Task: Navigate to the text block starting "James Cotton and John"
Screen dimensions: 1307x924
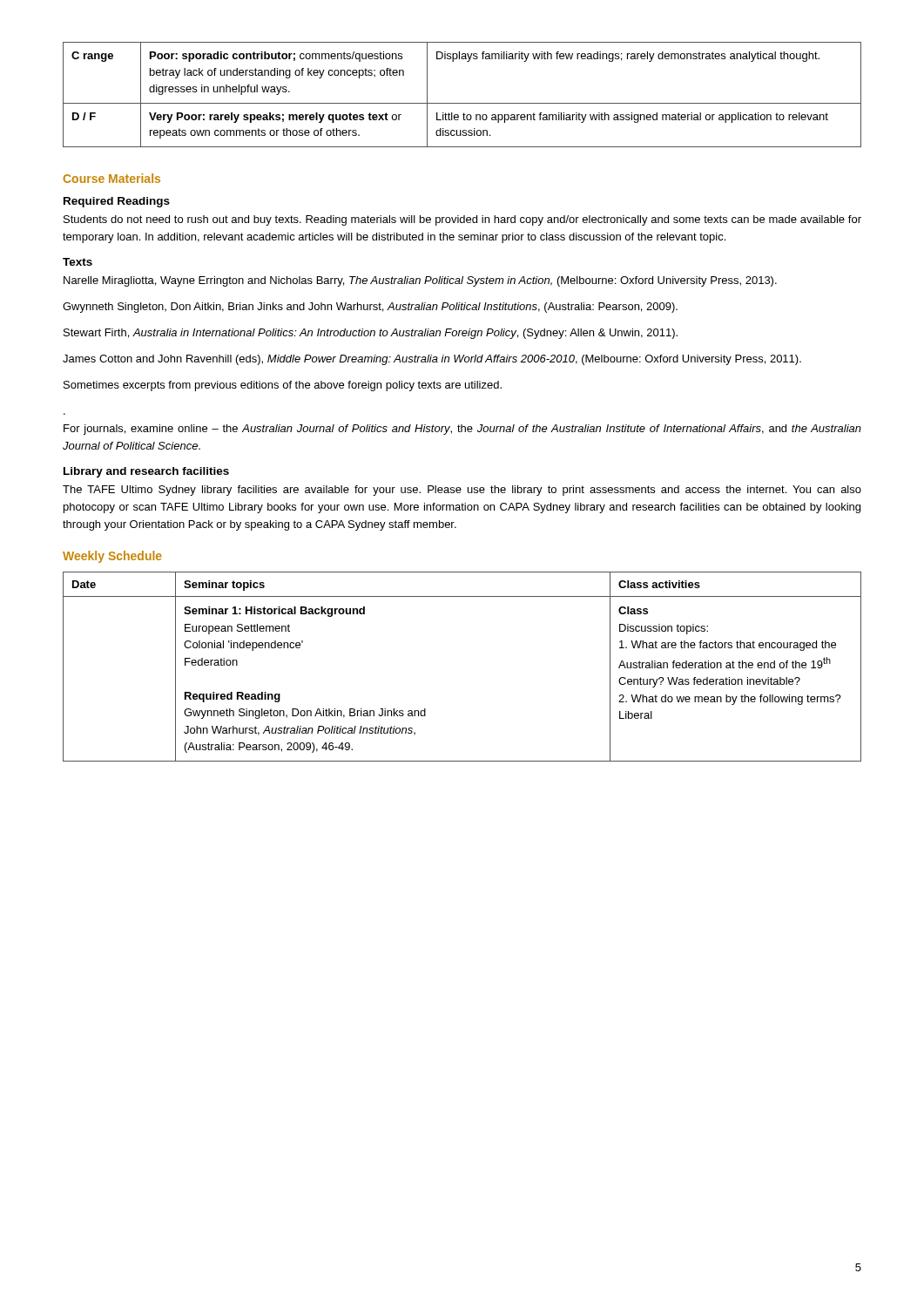Action: (x=432, y=359)
